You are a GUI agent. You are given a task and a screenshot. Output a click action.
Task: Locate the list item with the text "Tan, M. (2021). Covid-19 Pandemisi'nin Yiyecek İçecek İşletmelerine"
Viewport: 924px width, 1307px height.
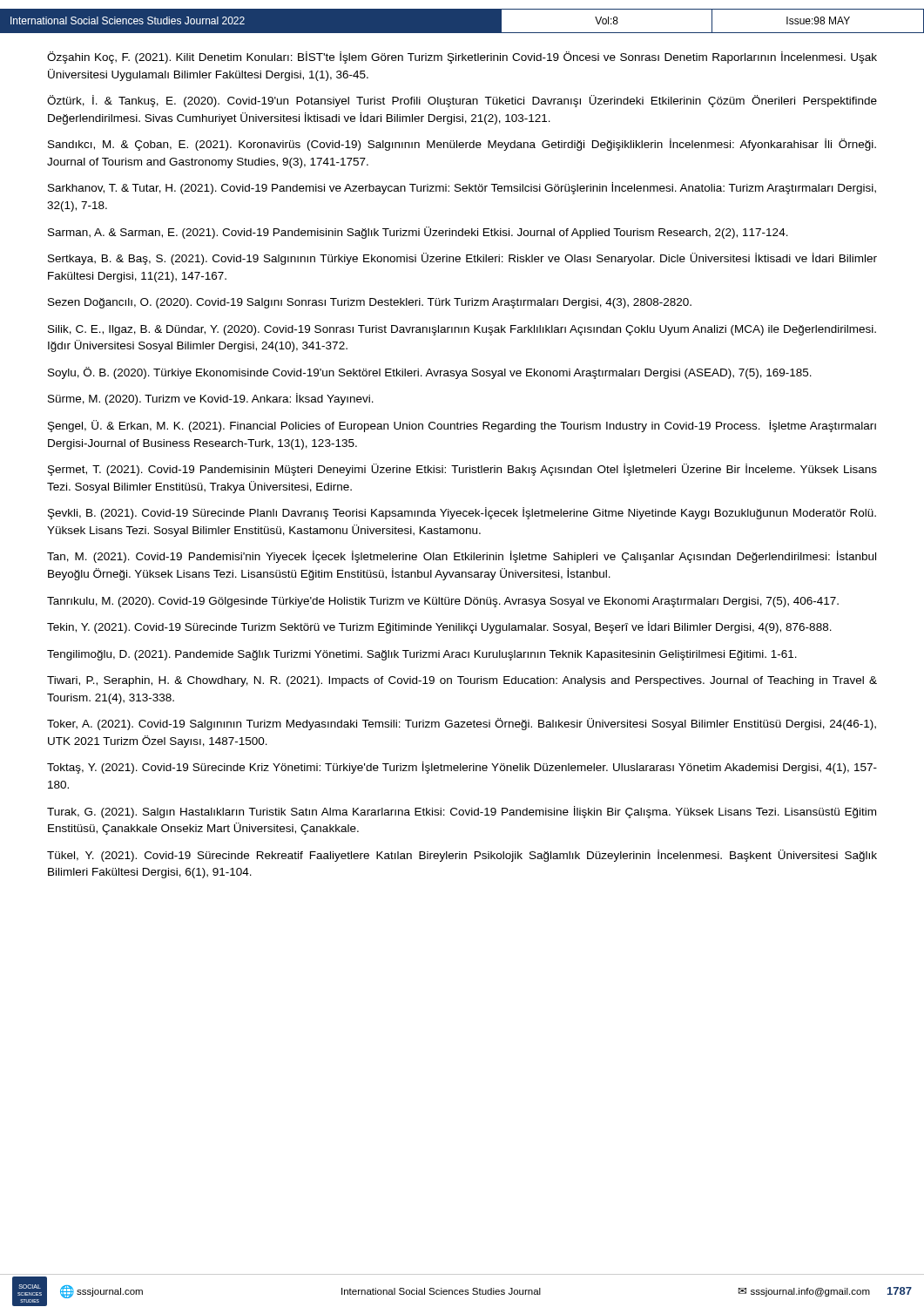[462, 565]
